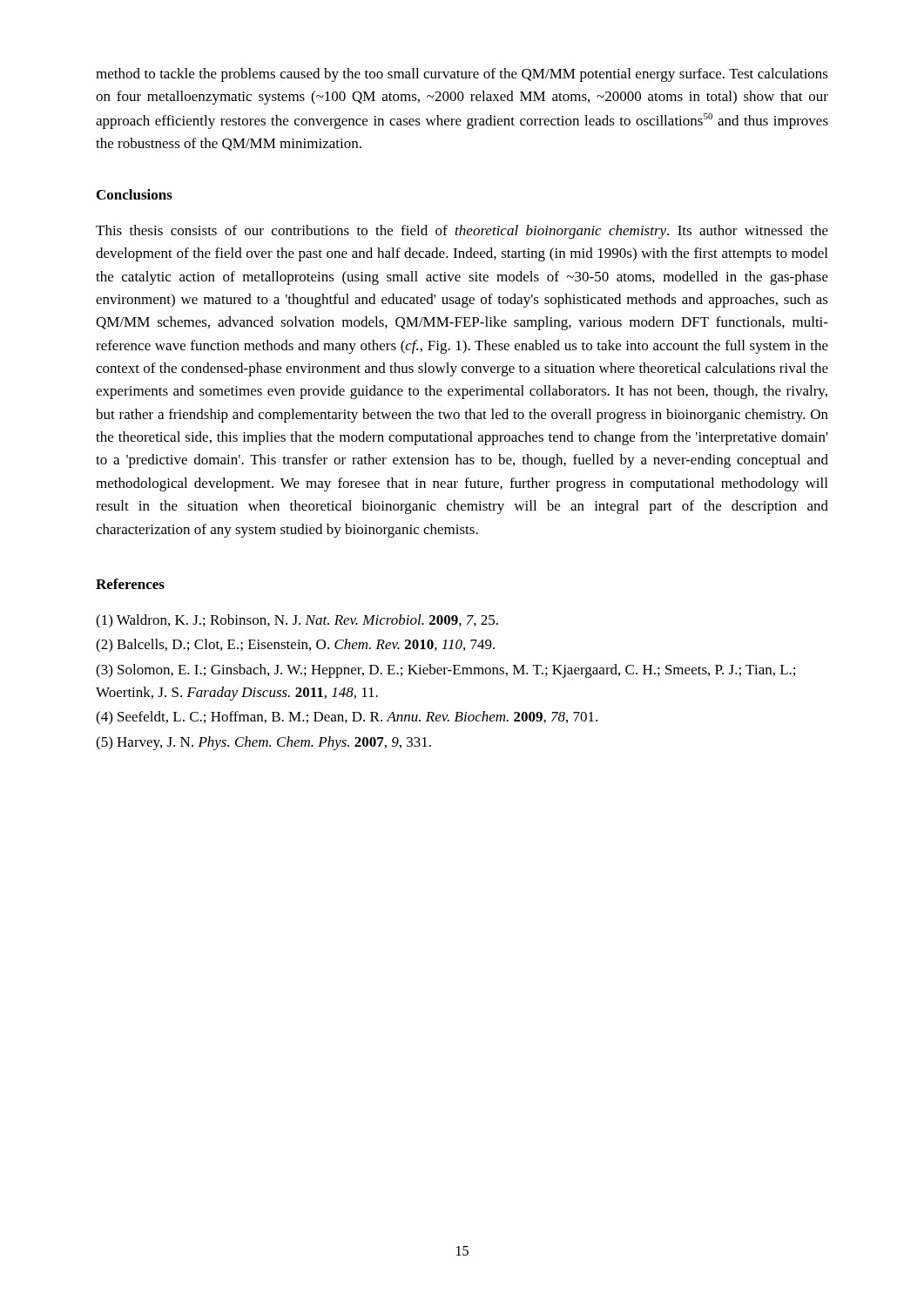Locate the list item that says "(5) Harvey, J. N."
Viewport: 924px width, 1307px height.
[x=264, y=742]
